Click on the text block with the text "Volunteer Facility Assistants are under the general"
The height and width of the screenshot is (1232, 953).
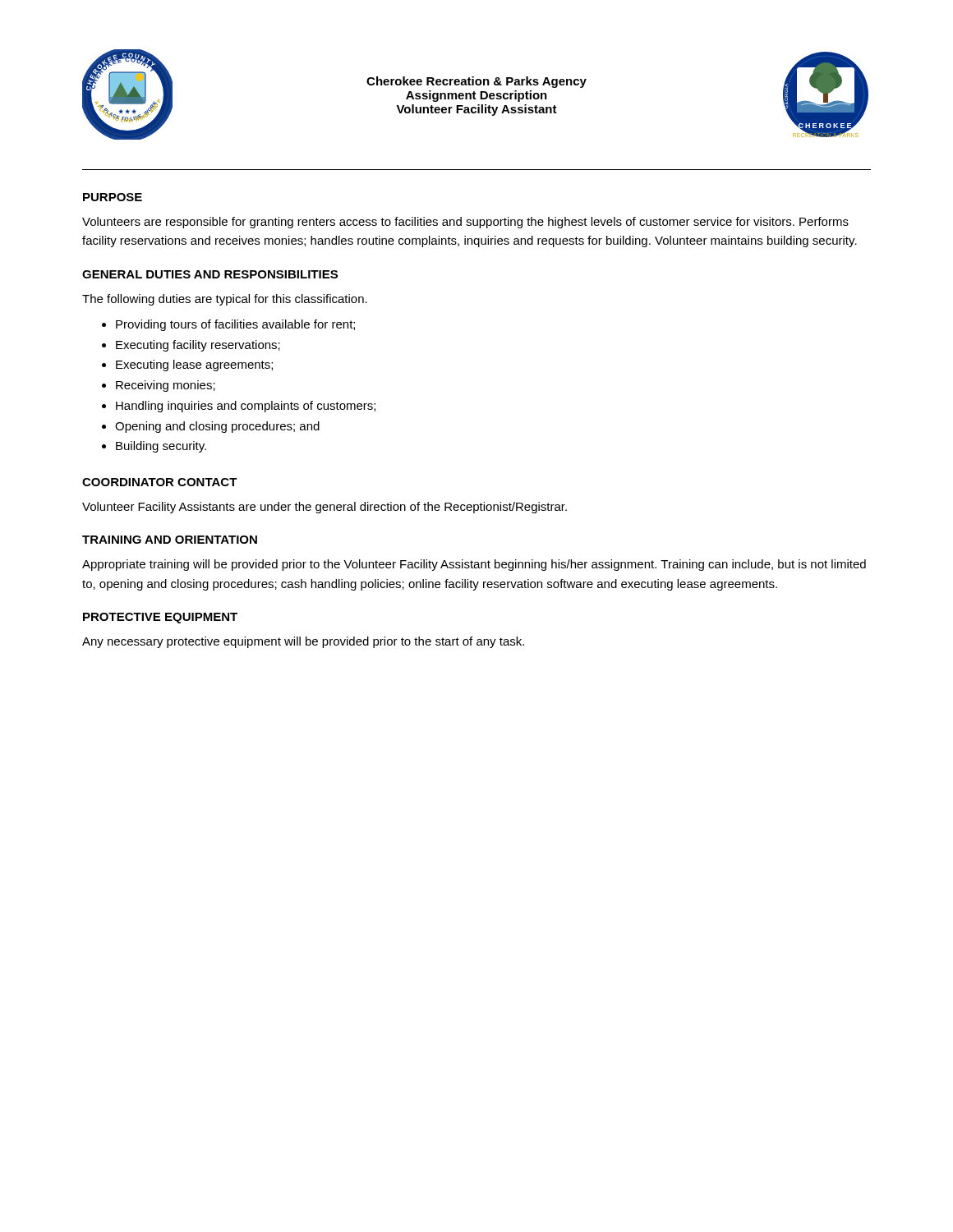(325, 506)
